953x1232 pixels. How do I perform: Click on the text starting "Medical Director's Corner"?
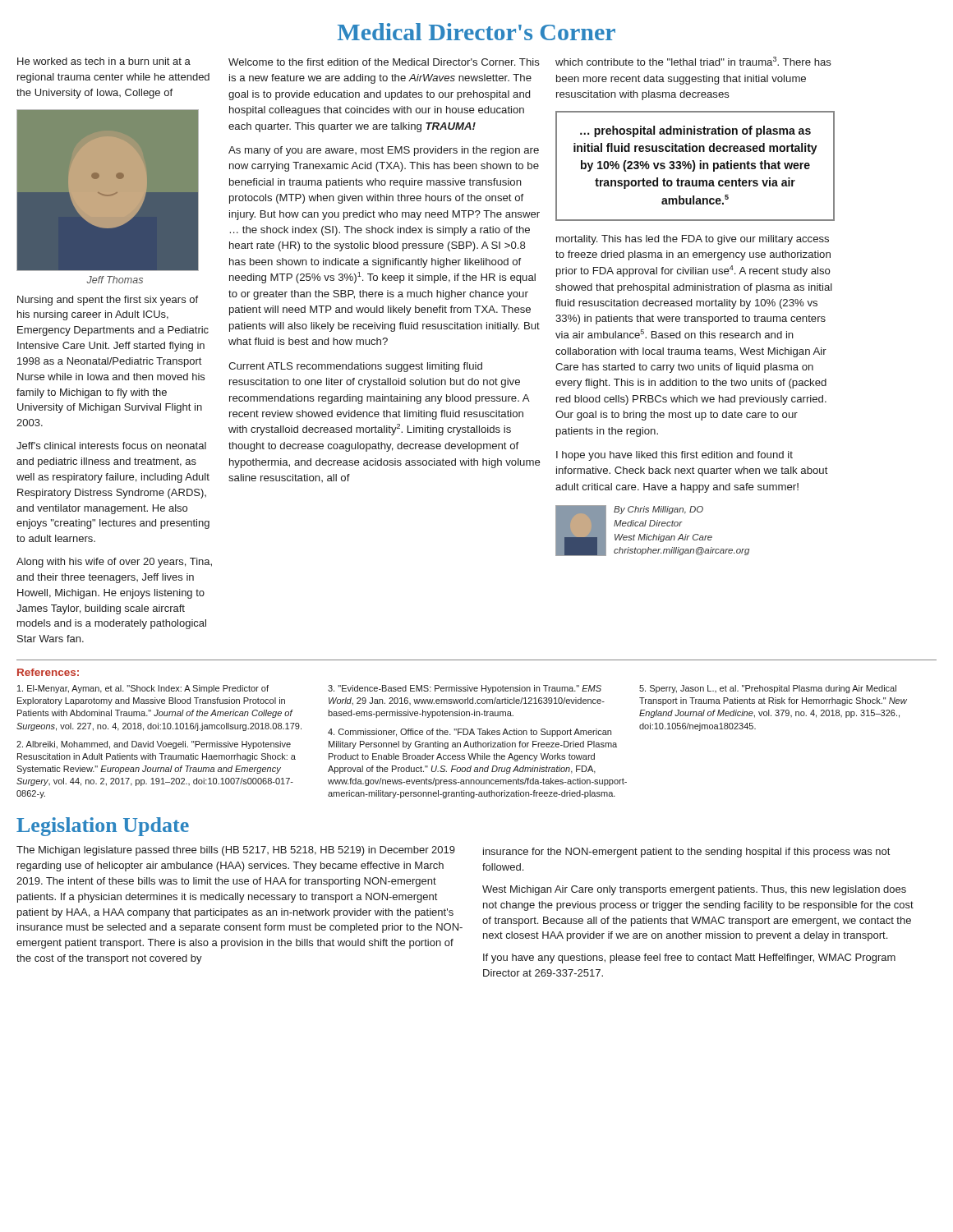476,32
